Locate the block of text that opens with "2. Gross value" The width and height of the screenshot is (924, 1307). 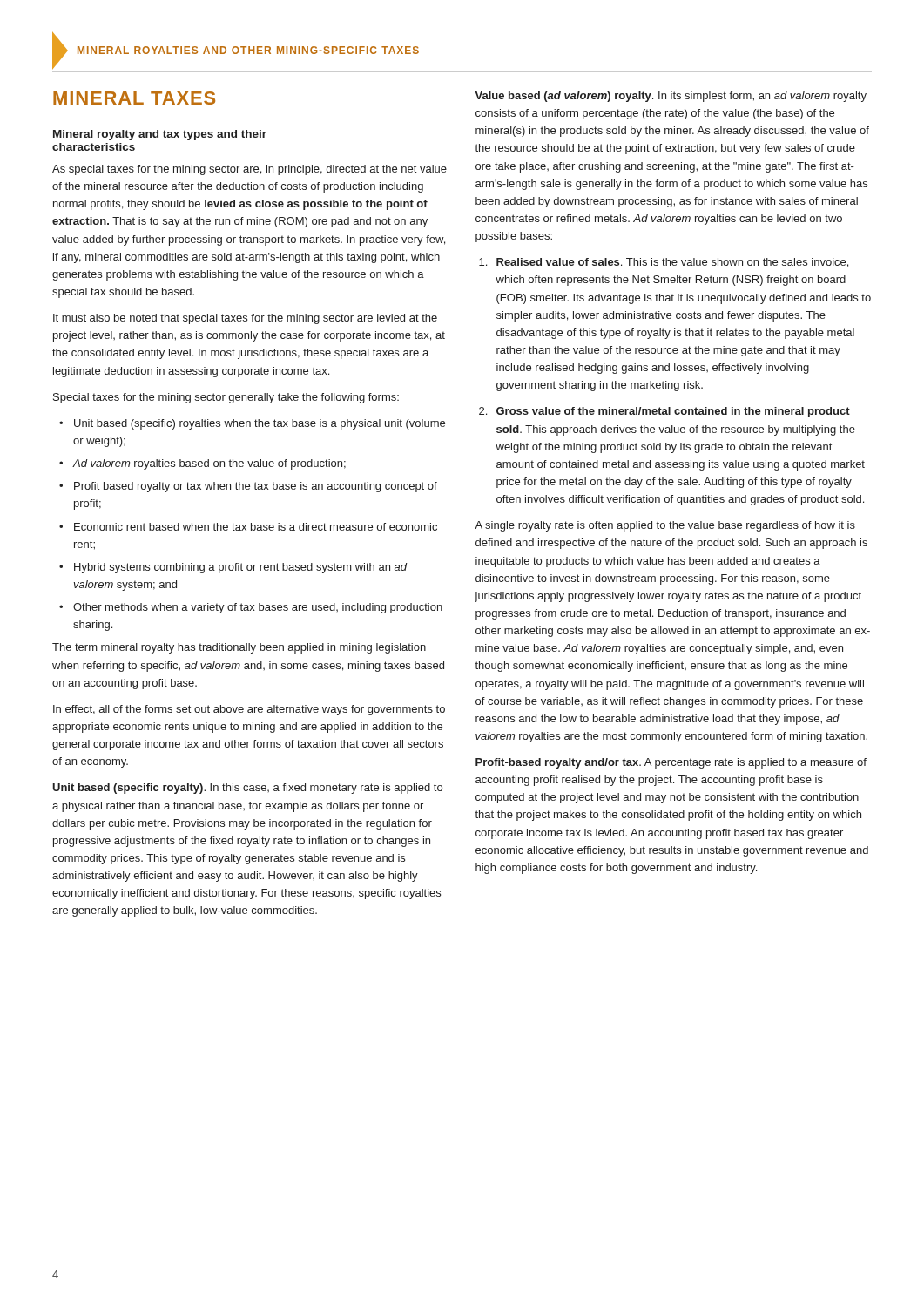tap(675, 456)
